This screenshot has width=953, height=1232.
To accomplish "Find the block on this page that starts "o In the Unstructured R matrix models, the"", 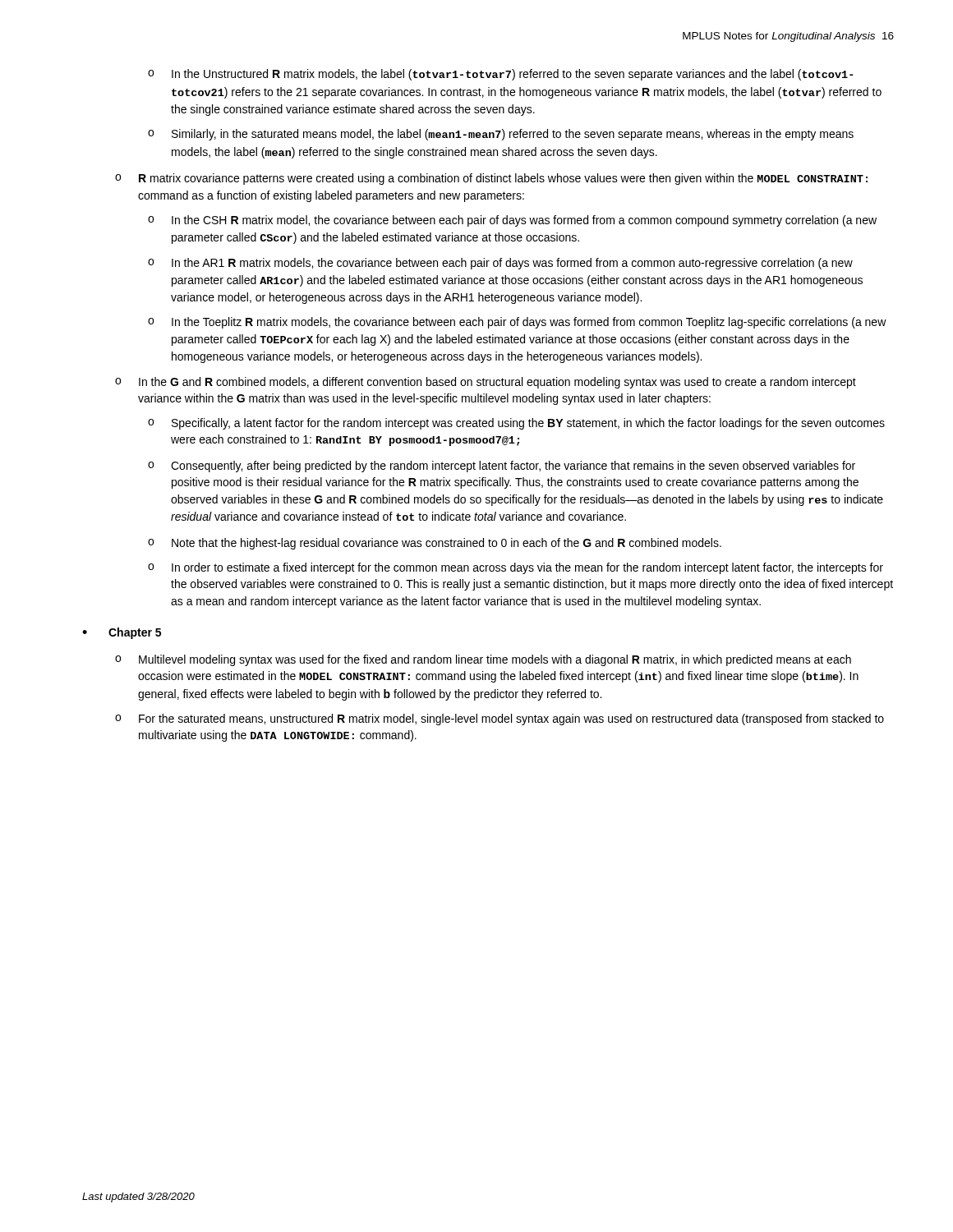I will pyautogui.click(x=521, y=92).
